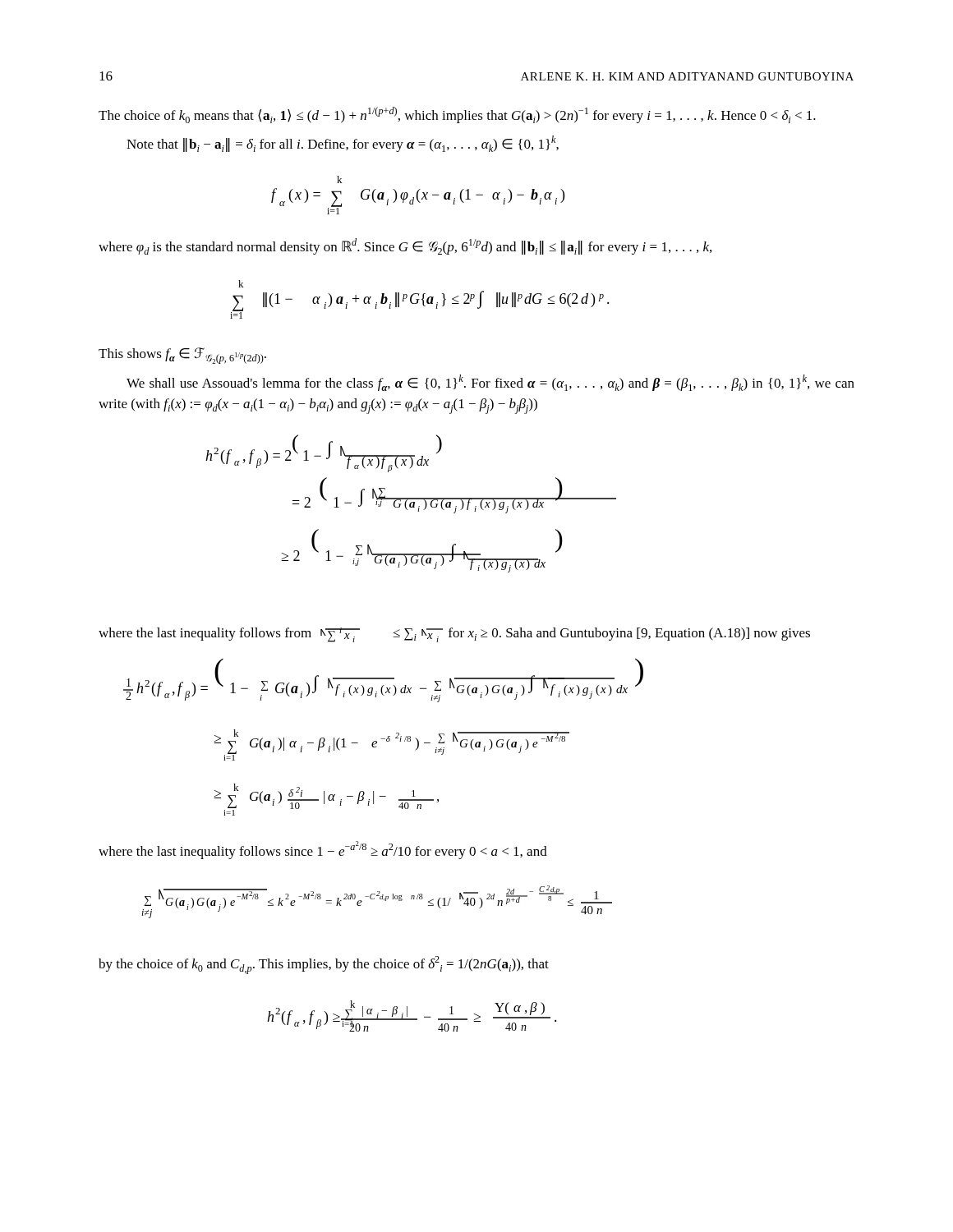Point to the region starting "The choice of k0 means that ⟨ai,"
This screenshot has height=1232, width=953.
pos(457,115)
